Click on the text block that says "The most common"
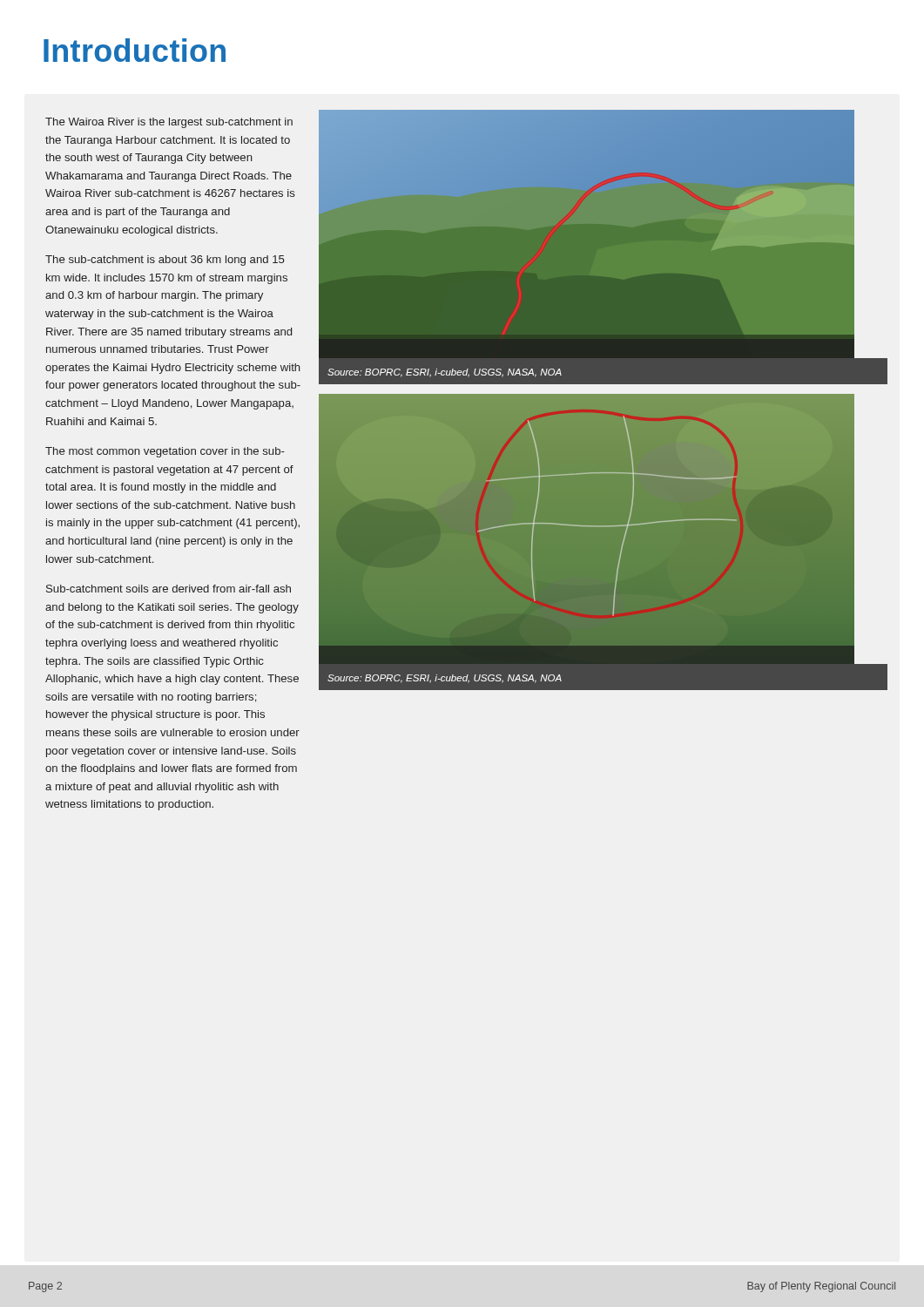 [173, 505]
